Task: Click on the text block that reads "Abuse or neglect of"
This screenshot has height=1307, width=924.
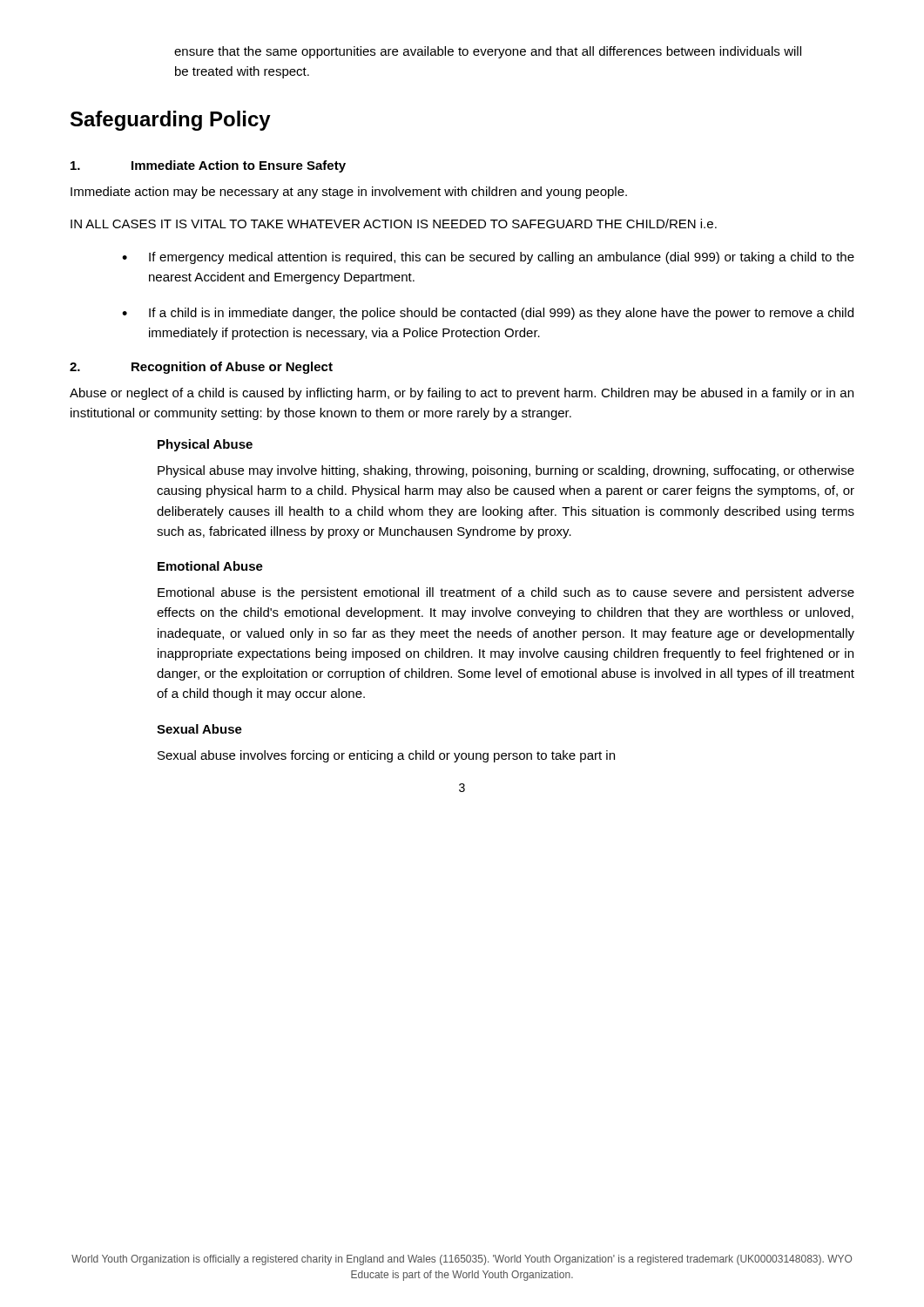Action: [462, 402]
